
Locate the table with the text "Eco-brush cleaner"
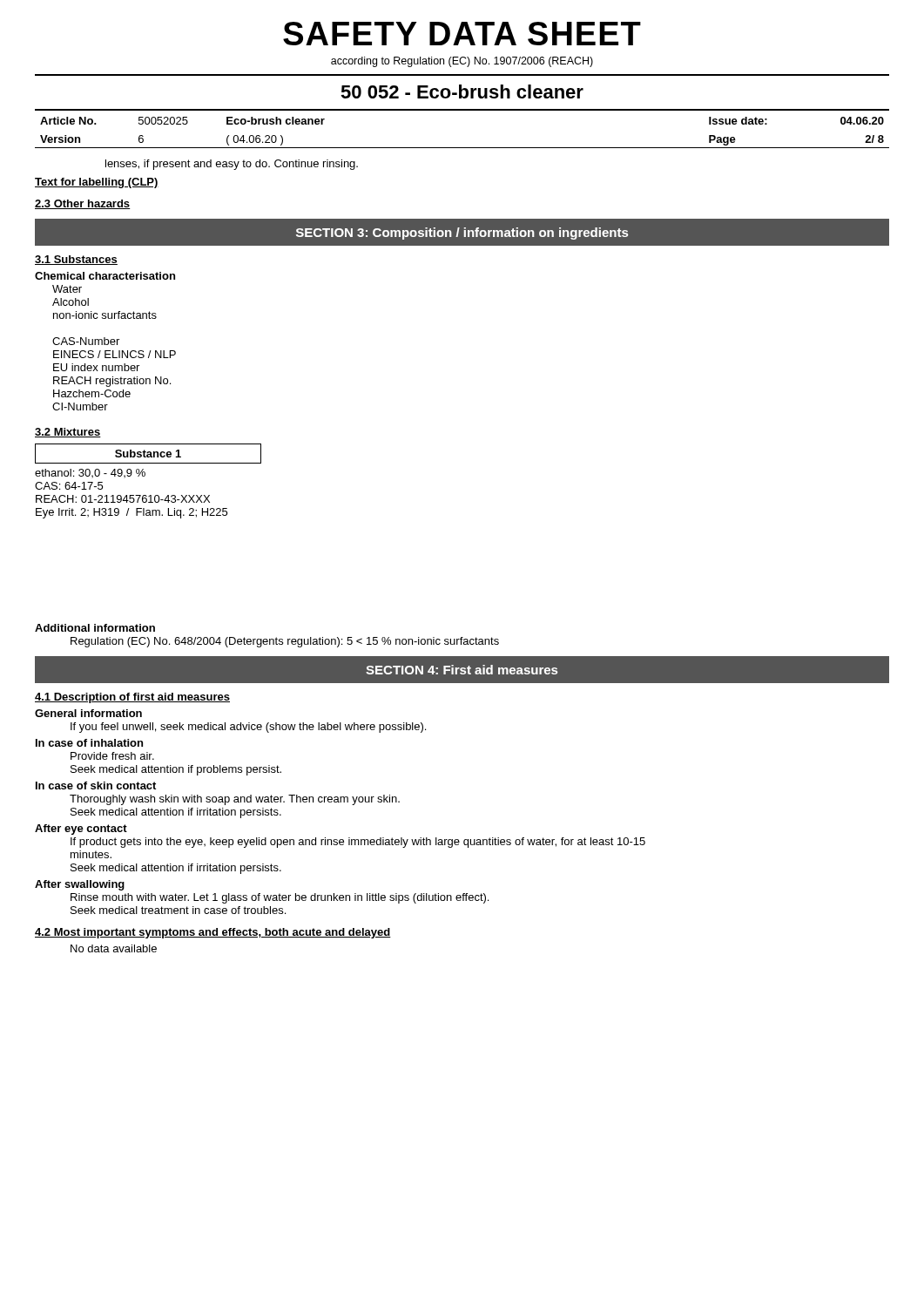[x=462, y=129]
